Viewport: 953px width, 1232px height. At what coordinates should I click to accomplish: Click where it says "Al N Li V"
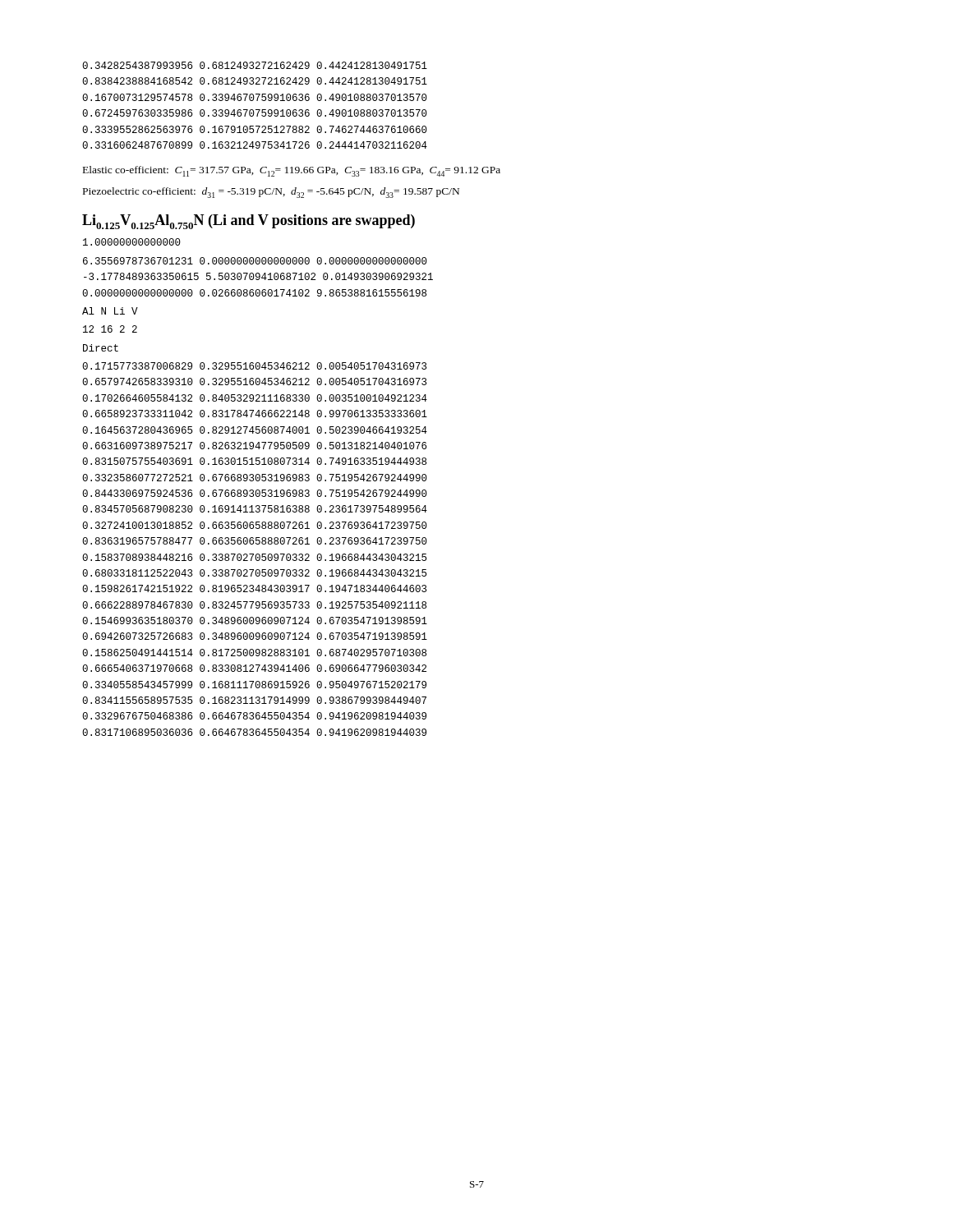87,312
